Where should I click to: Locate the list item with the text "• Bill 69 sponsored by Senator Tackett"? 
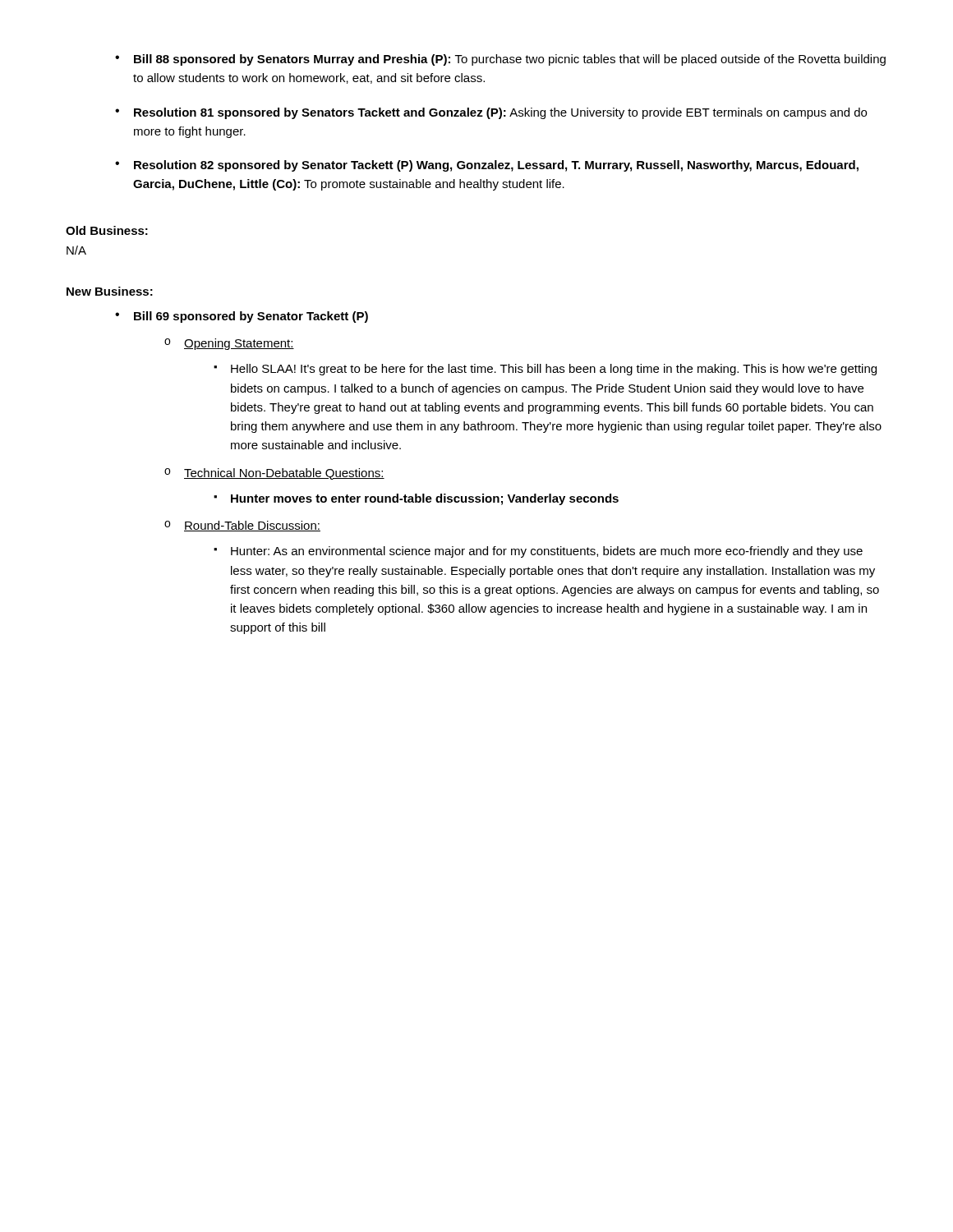click(242, 317)
